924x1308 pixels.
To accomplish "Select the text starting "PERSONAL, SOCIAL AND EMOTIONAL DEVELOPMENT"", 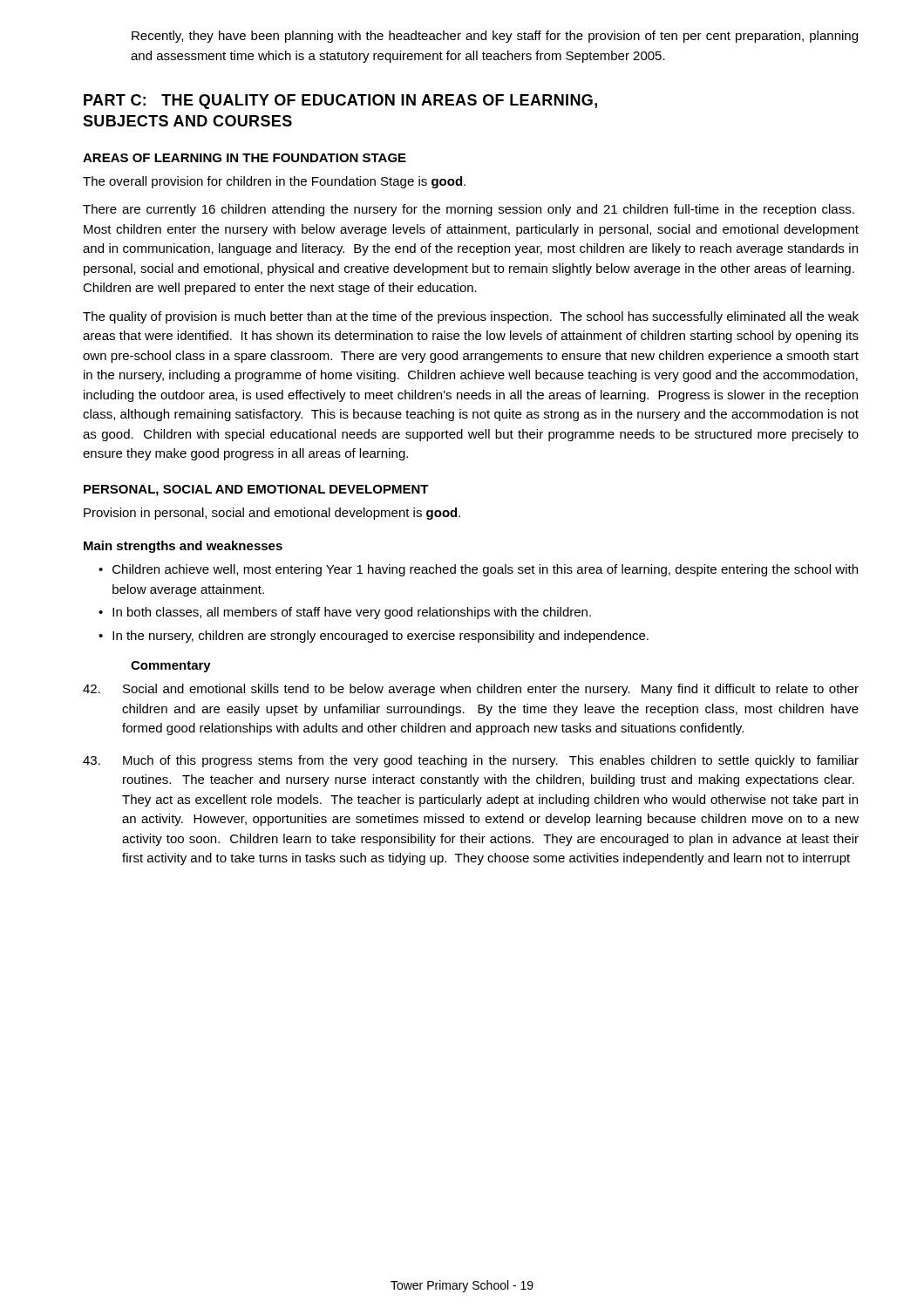I will pos(256,488).
